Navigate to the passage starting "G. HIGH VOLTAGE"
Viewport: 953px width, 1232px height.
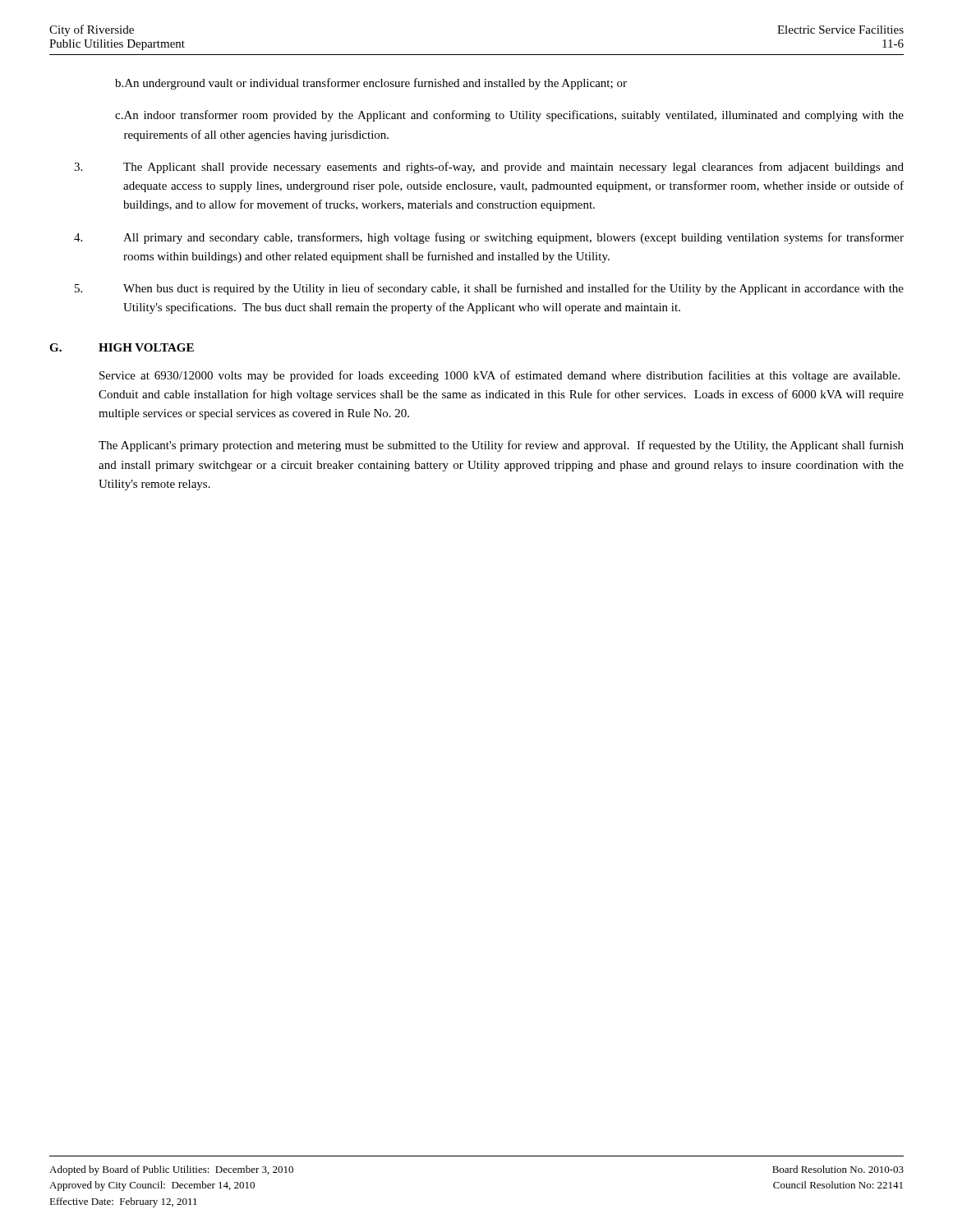point(122,347)
